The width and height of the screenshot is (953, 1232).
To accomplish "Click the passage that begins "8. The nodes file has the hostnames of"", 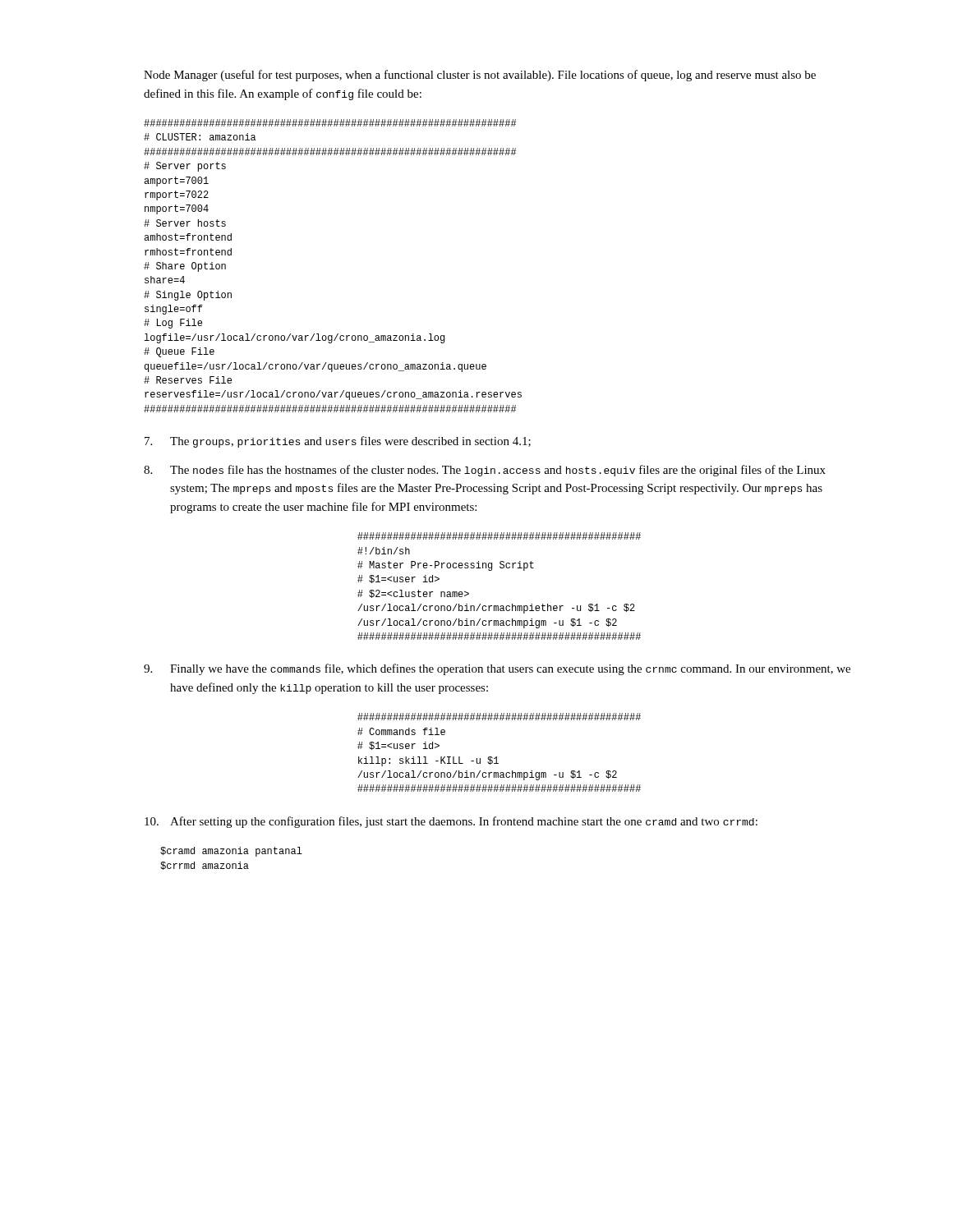I will 499,488.
